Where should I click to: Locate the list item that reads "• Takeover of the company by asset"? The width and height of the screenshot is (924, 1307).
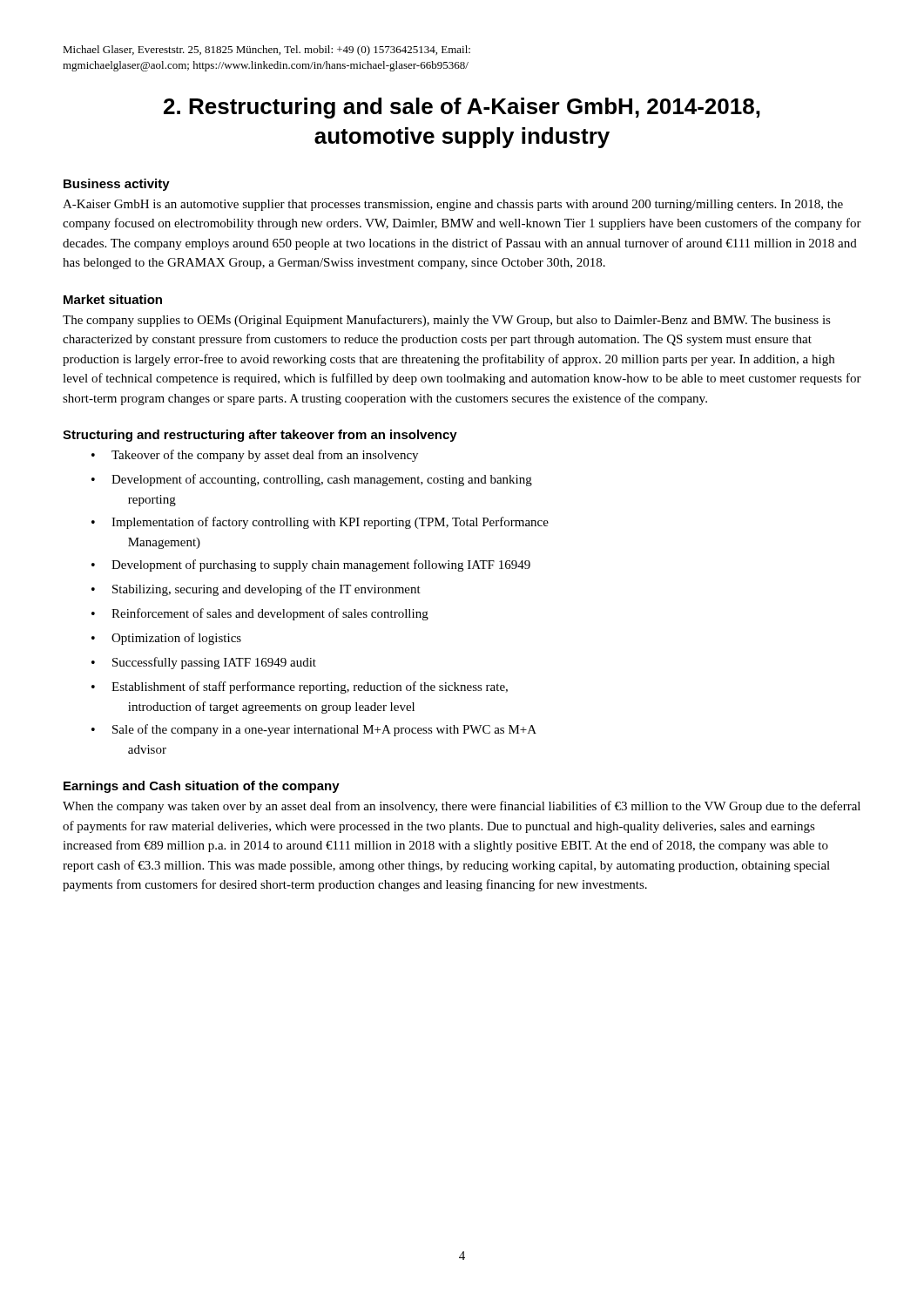[x=255, y=456]
